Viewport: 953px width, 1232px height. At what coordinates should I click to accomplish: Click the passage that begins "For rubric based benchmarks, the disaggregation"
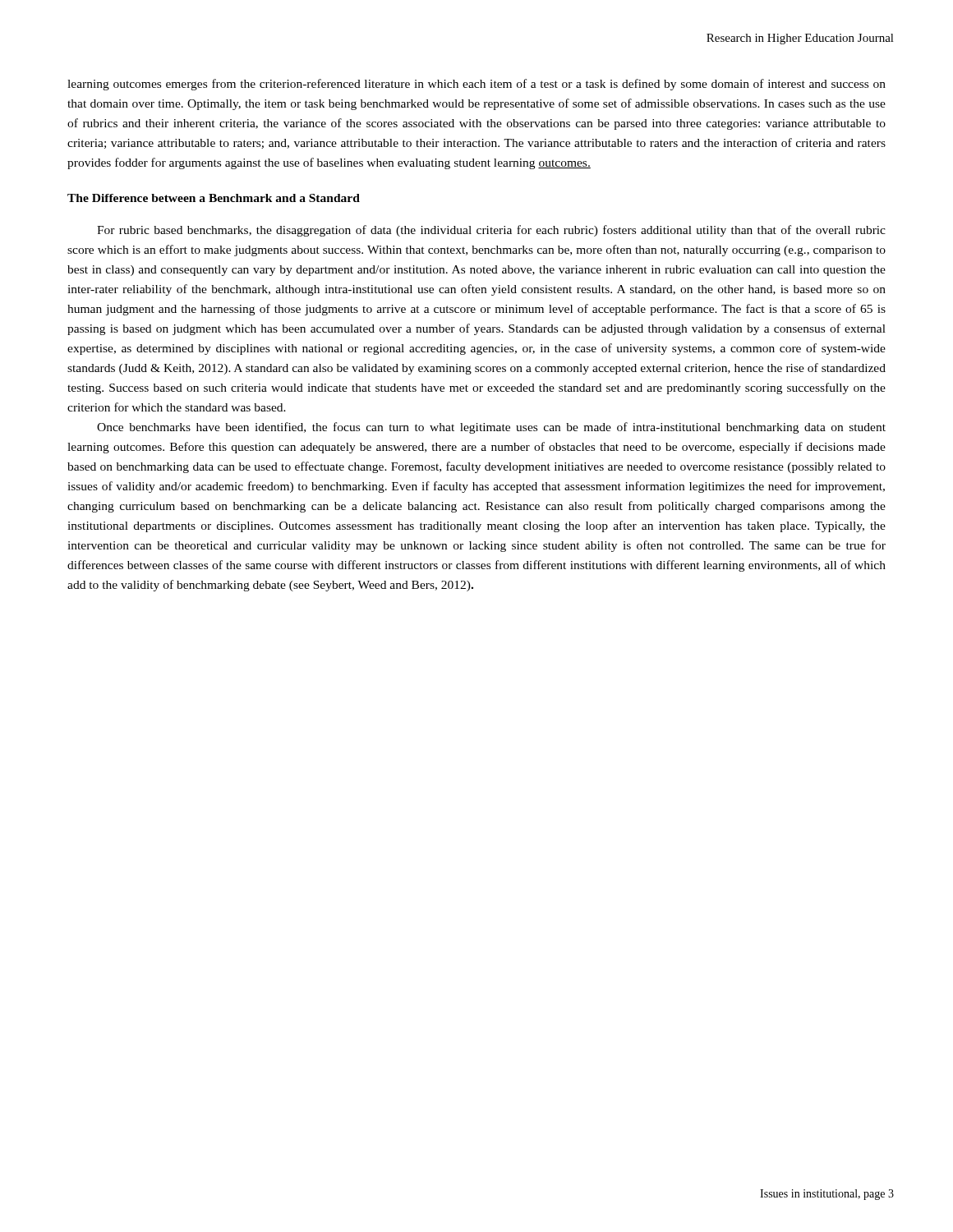(476, 318)
